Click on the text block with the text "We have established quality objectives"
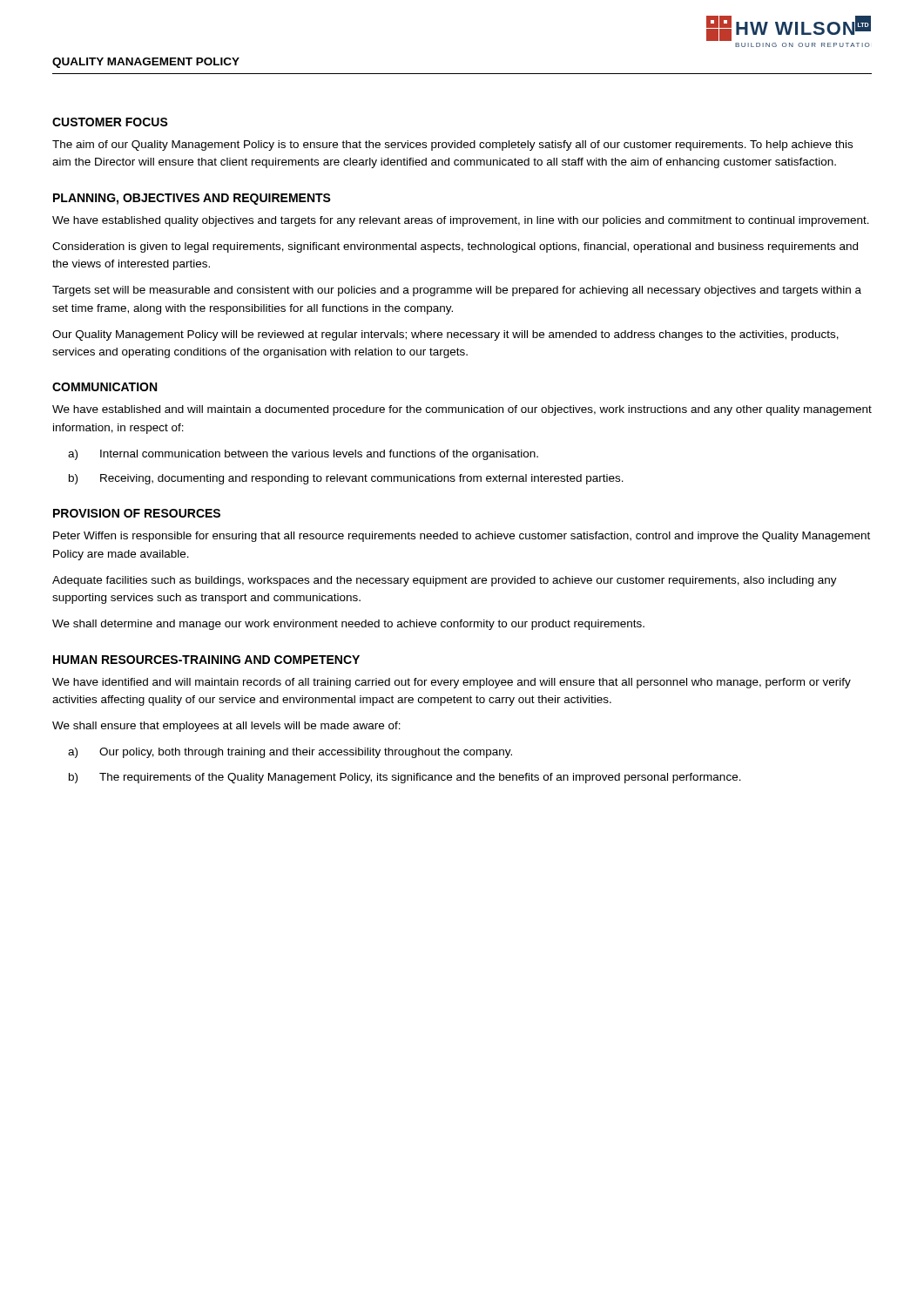 point(461,220)
